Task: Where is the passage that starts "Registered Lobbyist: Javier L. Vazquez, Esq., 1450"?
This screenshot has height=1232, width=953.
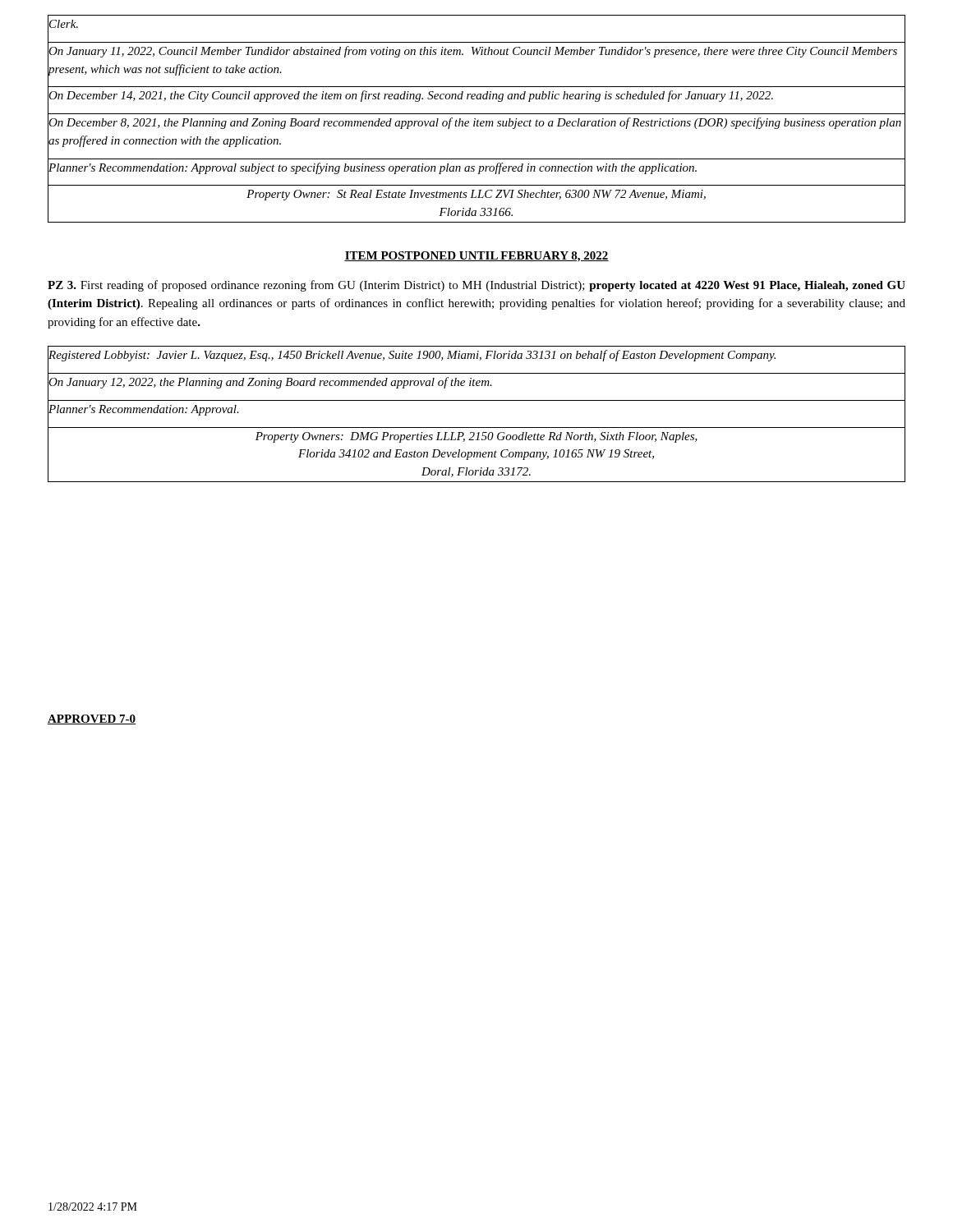Action: point(413,355)
